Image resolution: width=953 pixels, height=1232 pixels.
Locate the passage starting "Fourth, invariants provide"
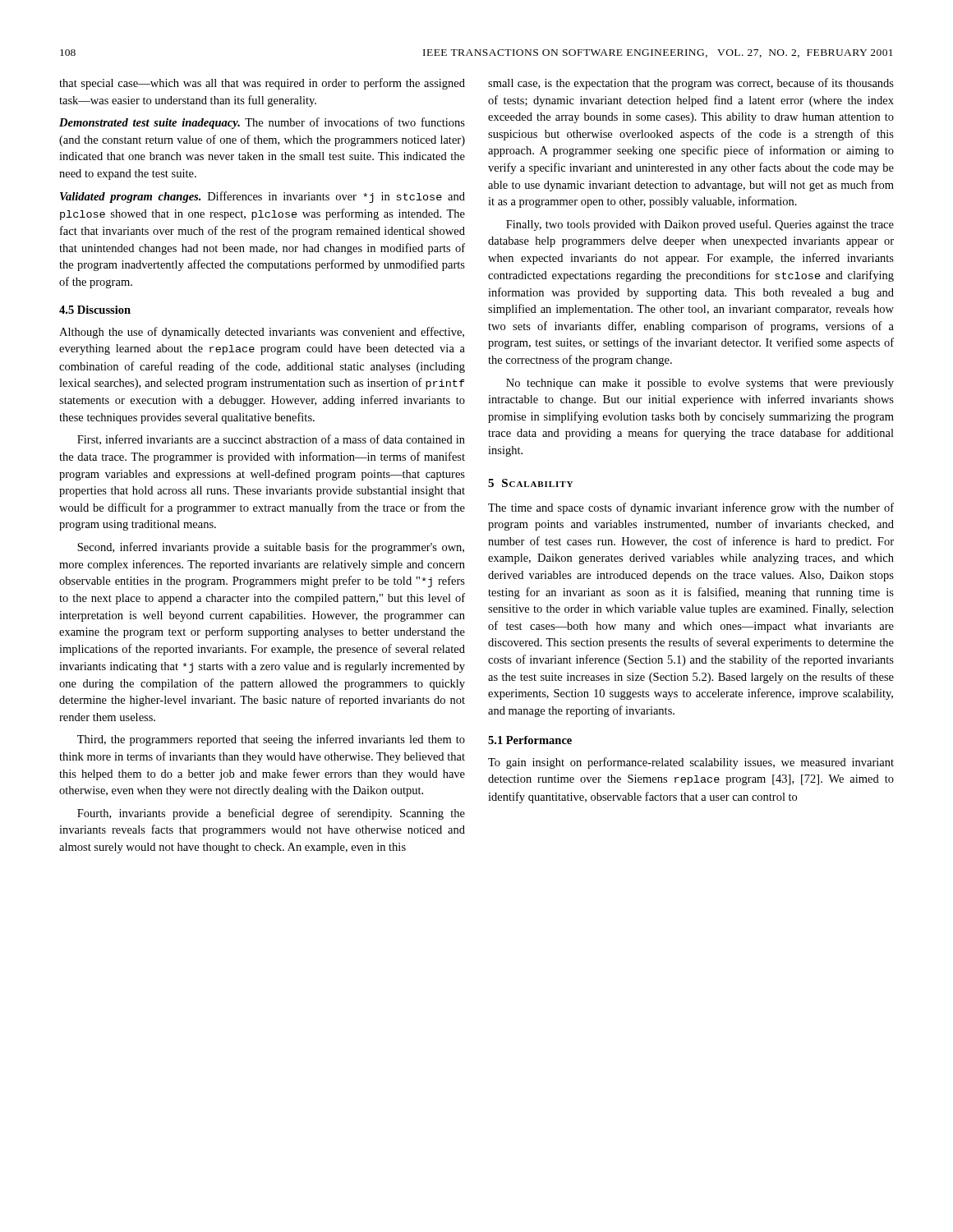262,830
